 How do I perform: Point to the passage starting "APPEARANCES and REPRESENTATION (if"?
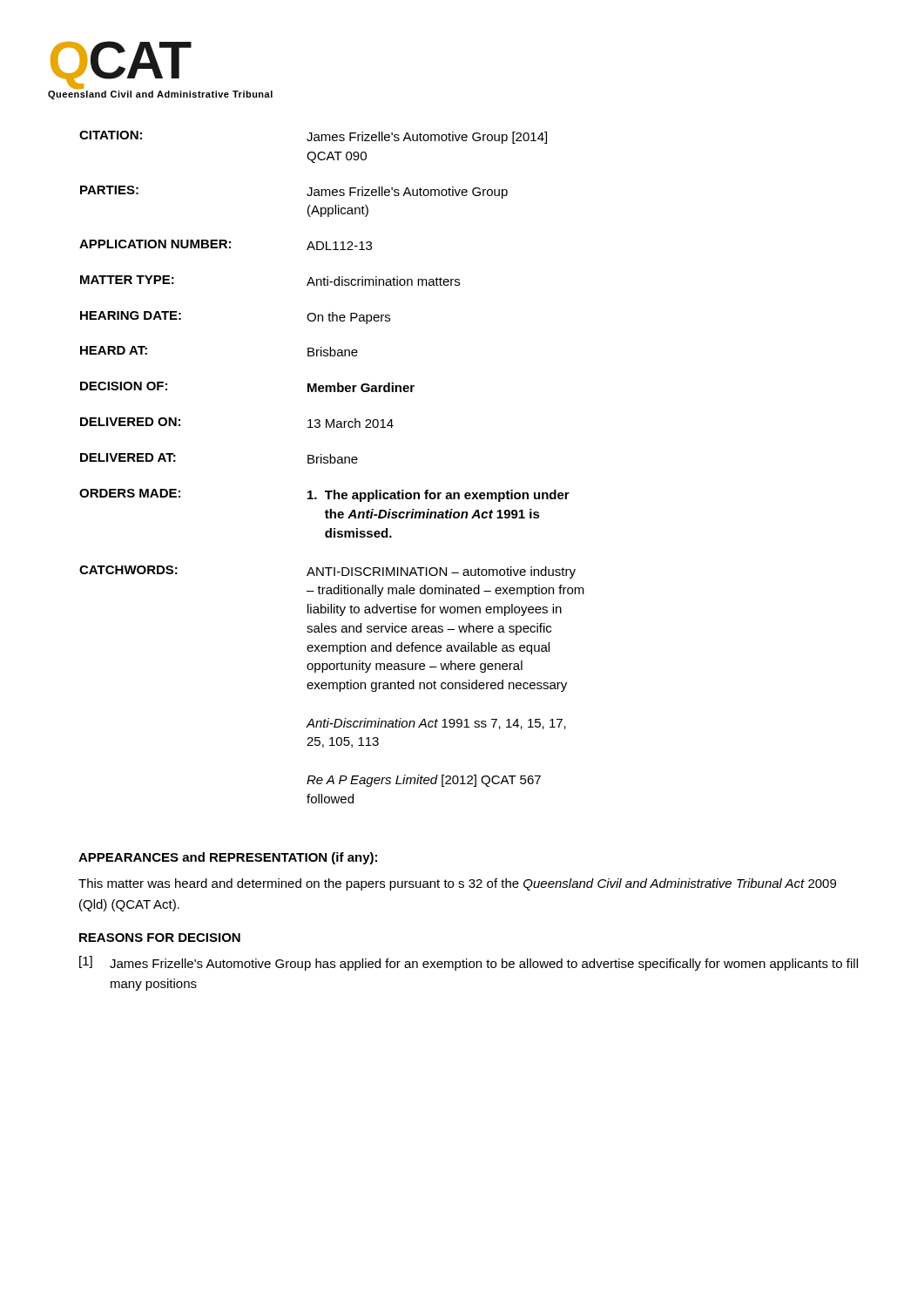[x=228, y=857]
